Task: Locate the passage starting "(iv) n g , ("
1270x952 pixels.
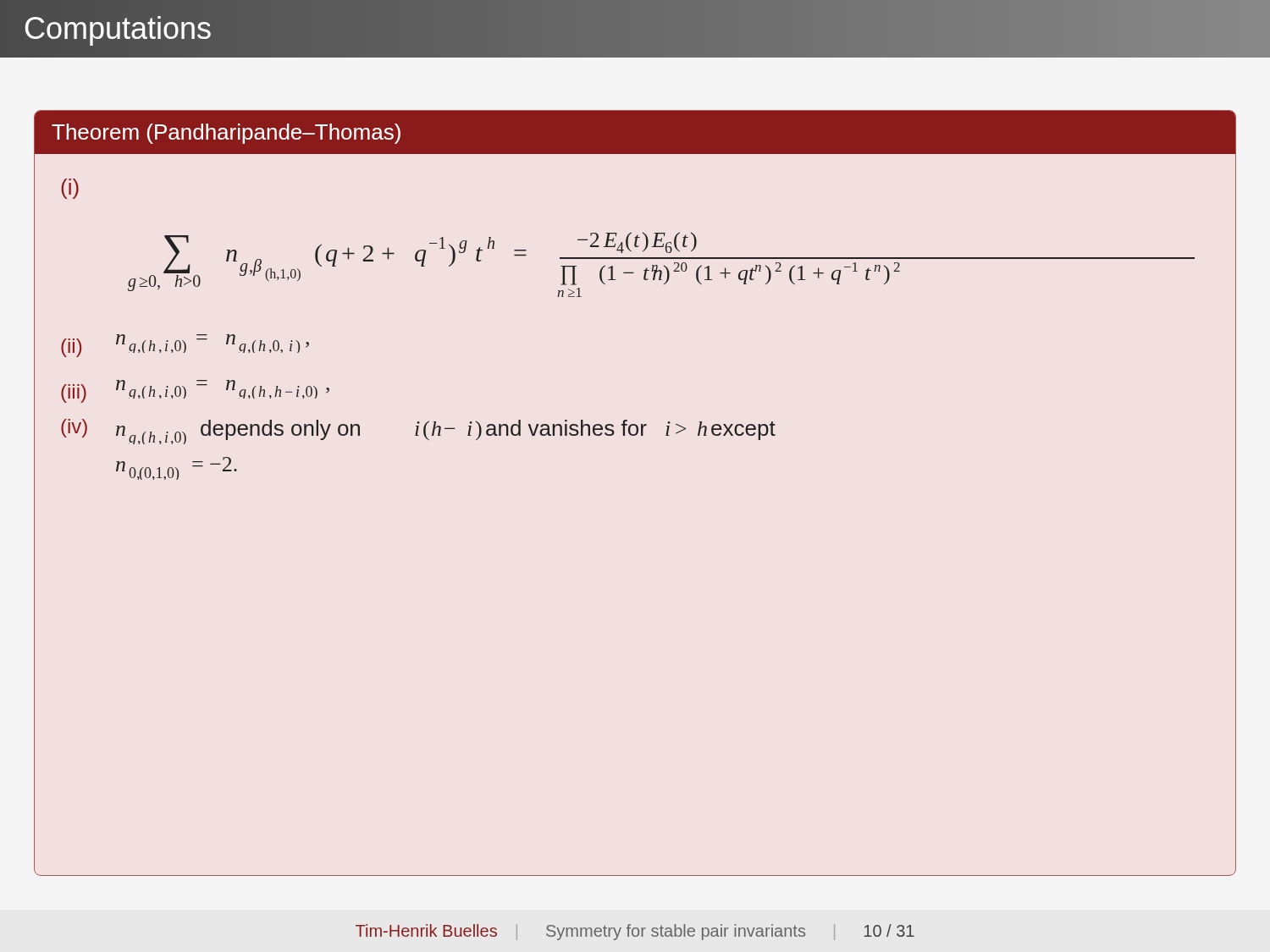Action: coord(635,428)
